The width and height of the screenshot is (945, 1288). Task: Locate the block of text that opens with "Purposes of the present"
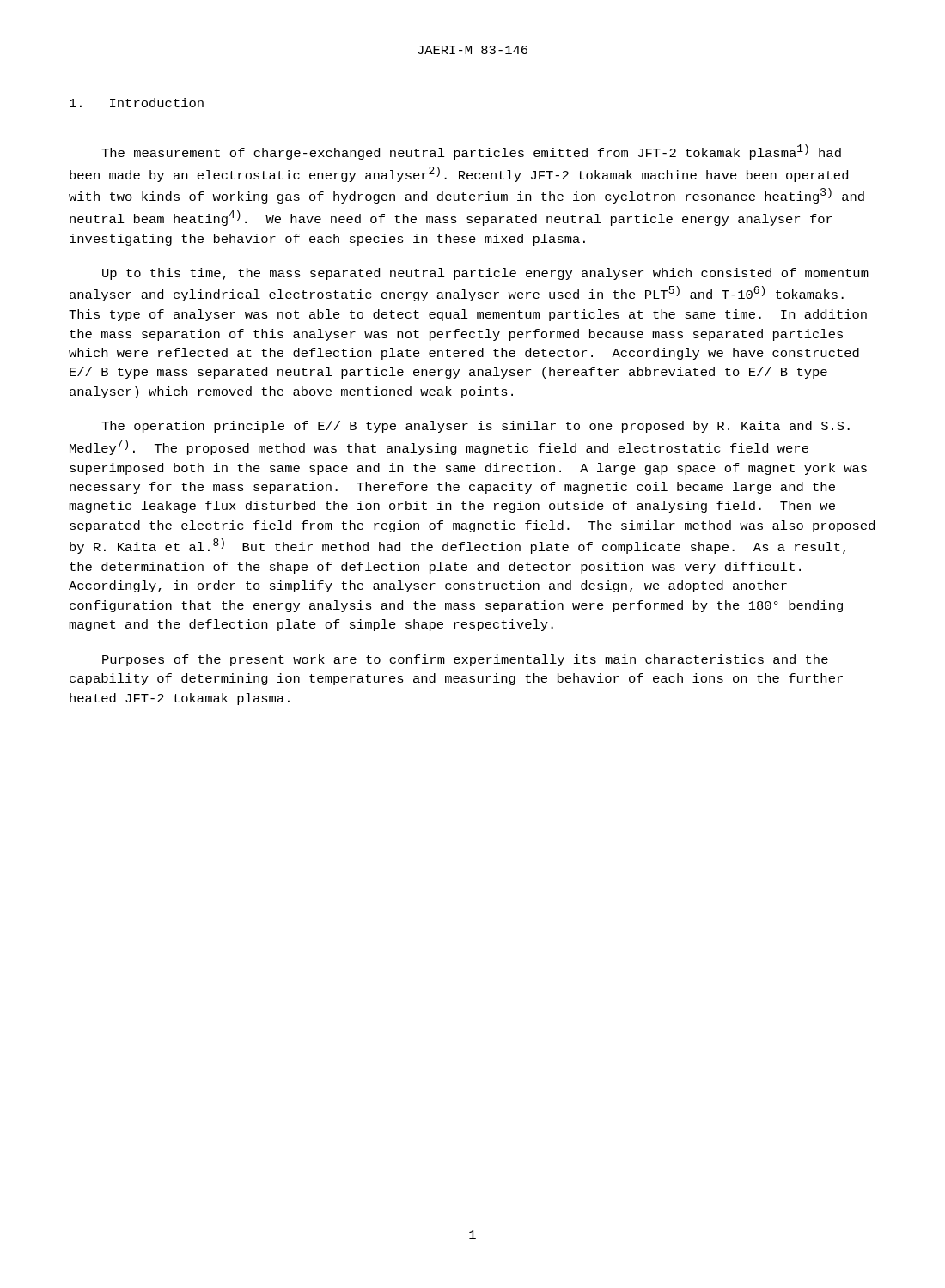pyautogui.click(x=456, y=679)
